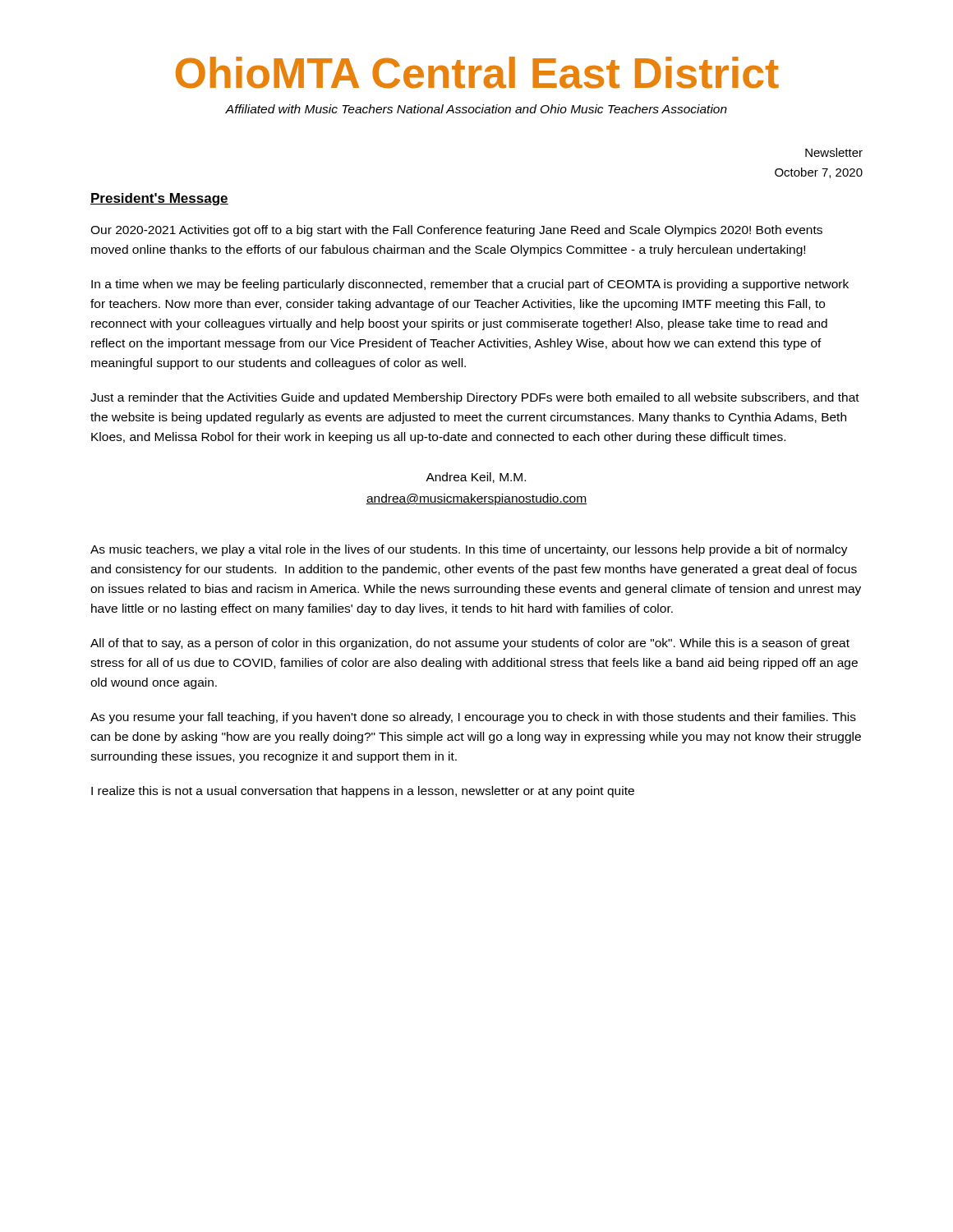953x1232 pixels.
Task: Where is the passage that starts "All of that to"?
Action: (x=474, y=662)
